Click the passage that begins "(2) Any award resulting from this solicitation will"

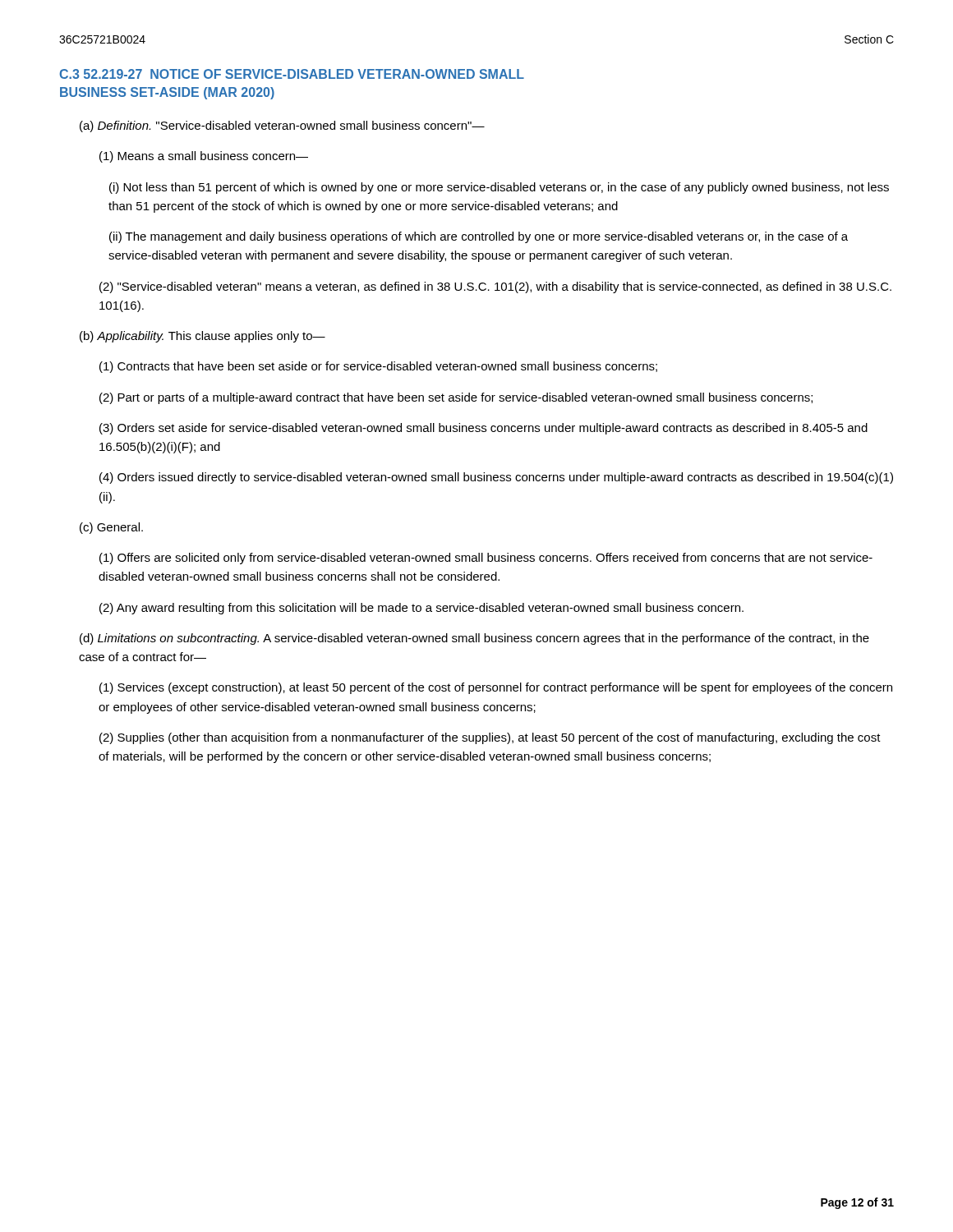coord(422,607)
